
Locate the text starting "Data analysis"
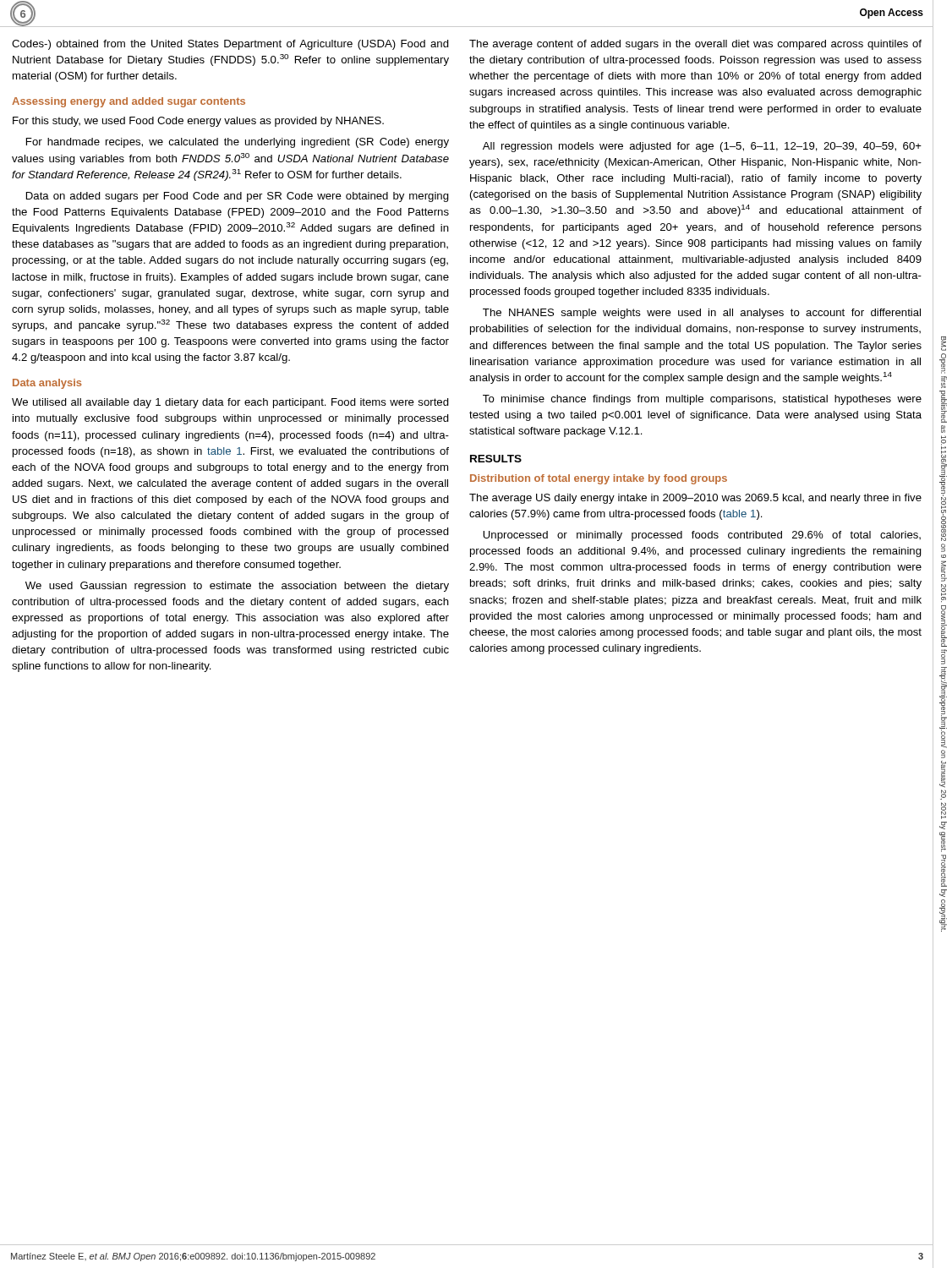pyautogui.click(x=47, y=383)
